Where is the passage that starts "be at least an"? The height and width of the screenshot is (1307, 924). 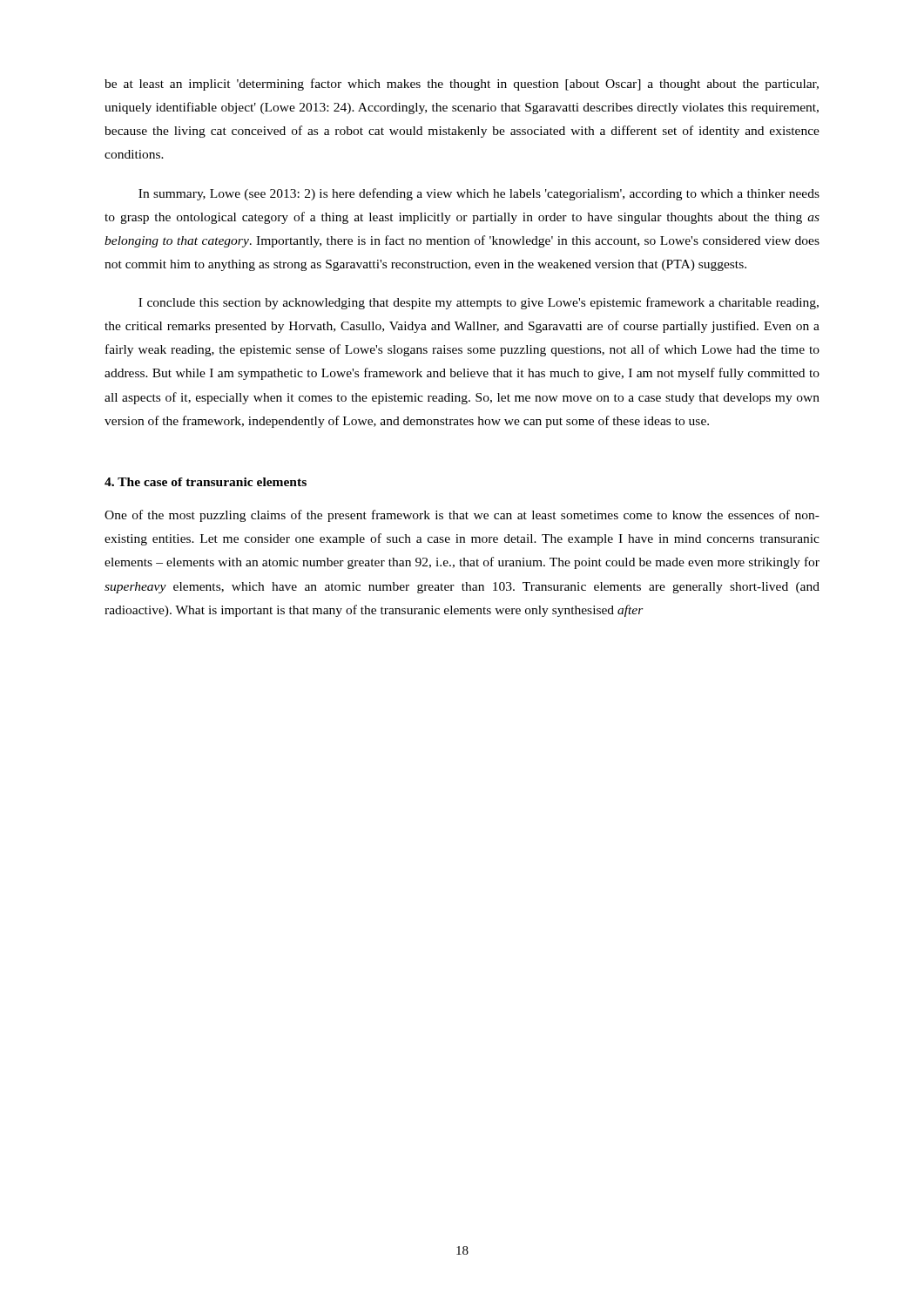click(462, 119)
